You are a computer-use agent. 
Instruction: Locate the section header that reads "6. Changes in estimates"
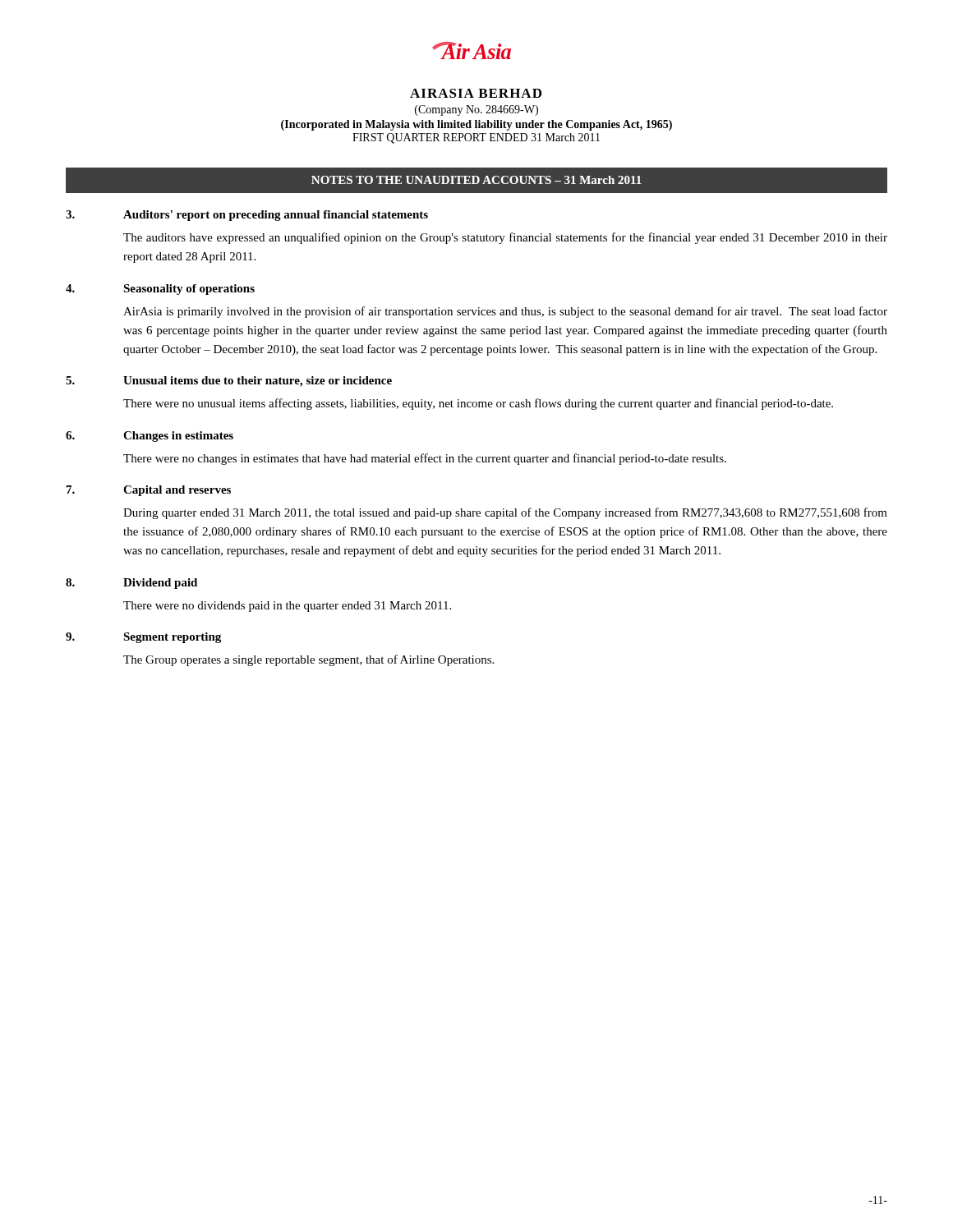click(150, 435)
